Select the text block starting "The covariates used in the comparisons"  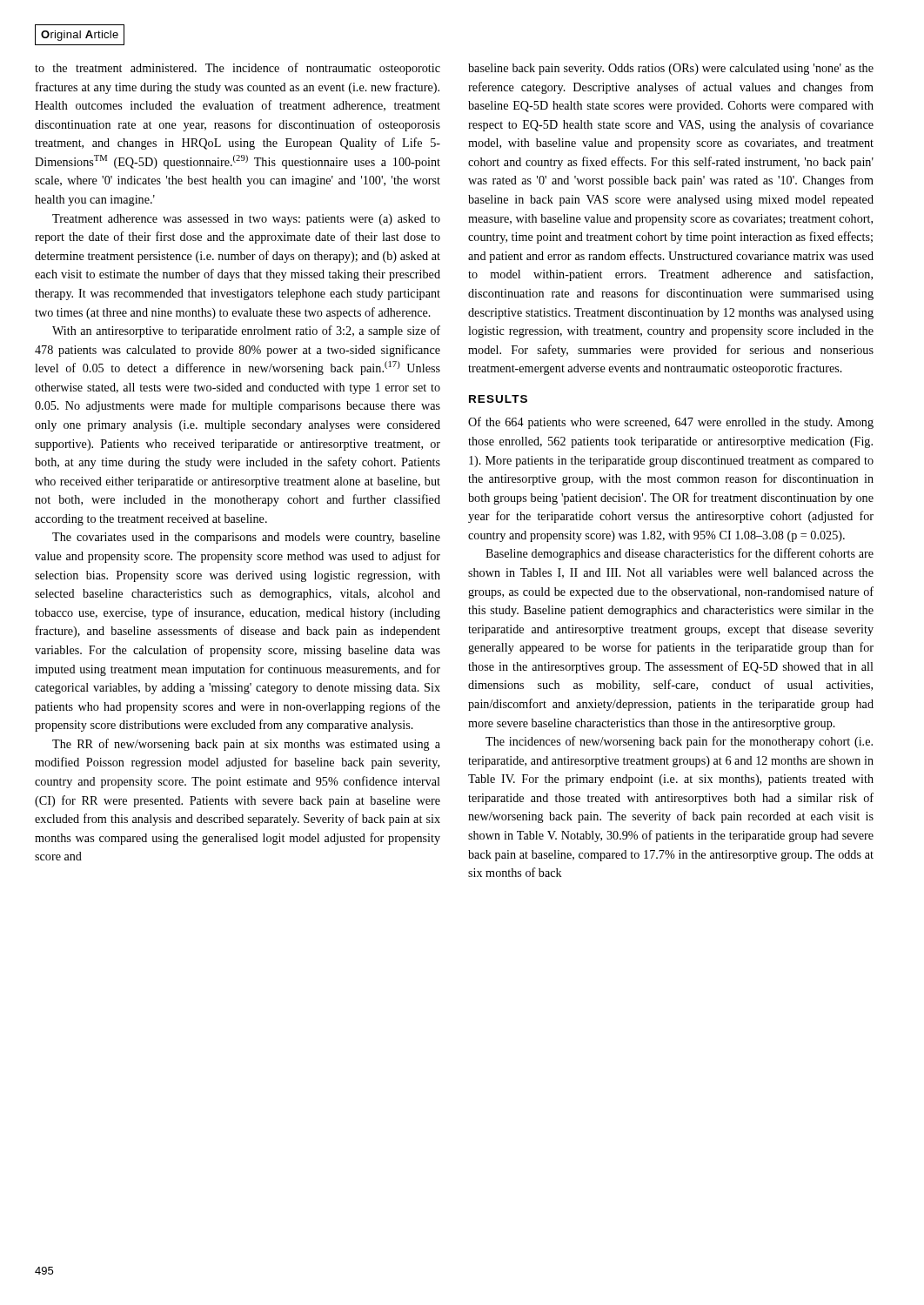click(x=238, y=632)
